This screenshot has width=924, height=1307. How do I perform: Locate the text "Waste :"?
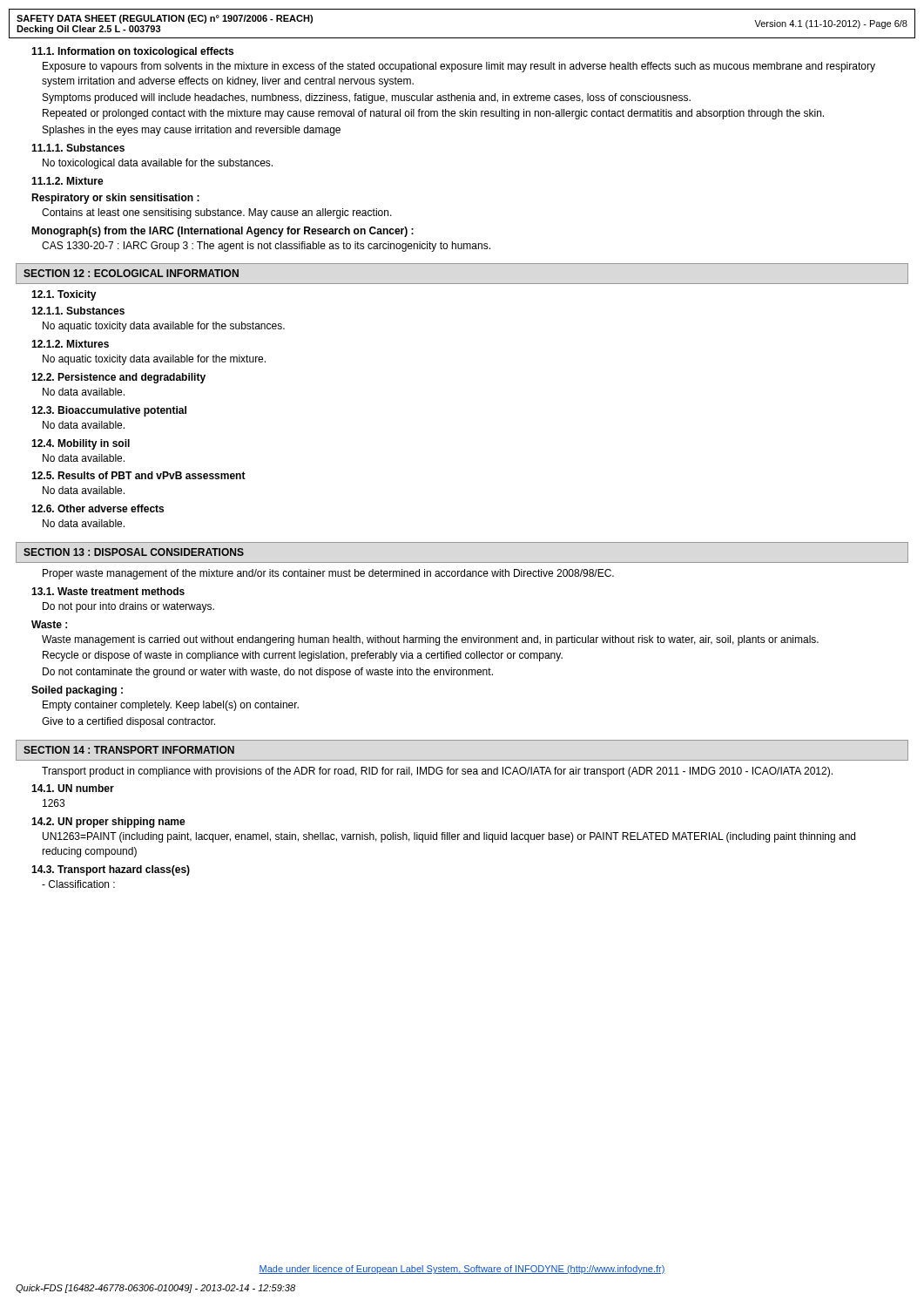[50, 624]
